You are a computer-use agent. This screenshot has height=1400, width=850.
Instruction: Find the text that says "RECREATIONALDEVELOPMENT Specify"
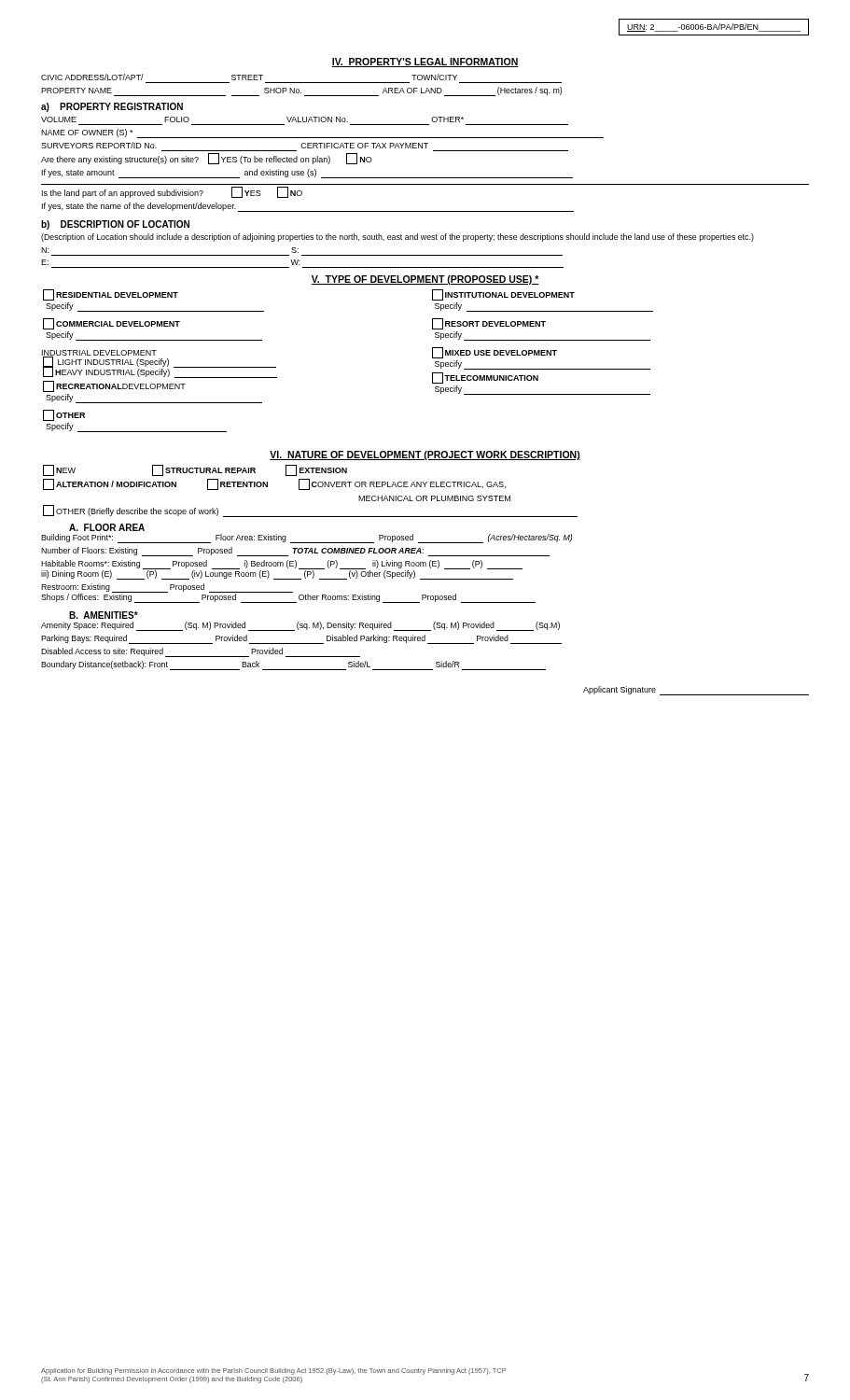tap(151, 393)
